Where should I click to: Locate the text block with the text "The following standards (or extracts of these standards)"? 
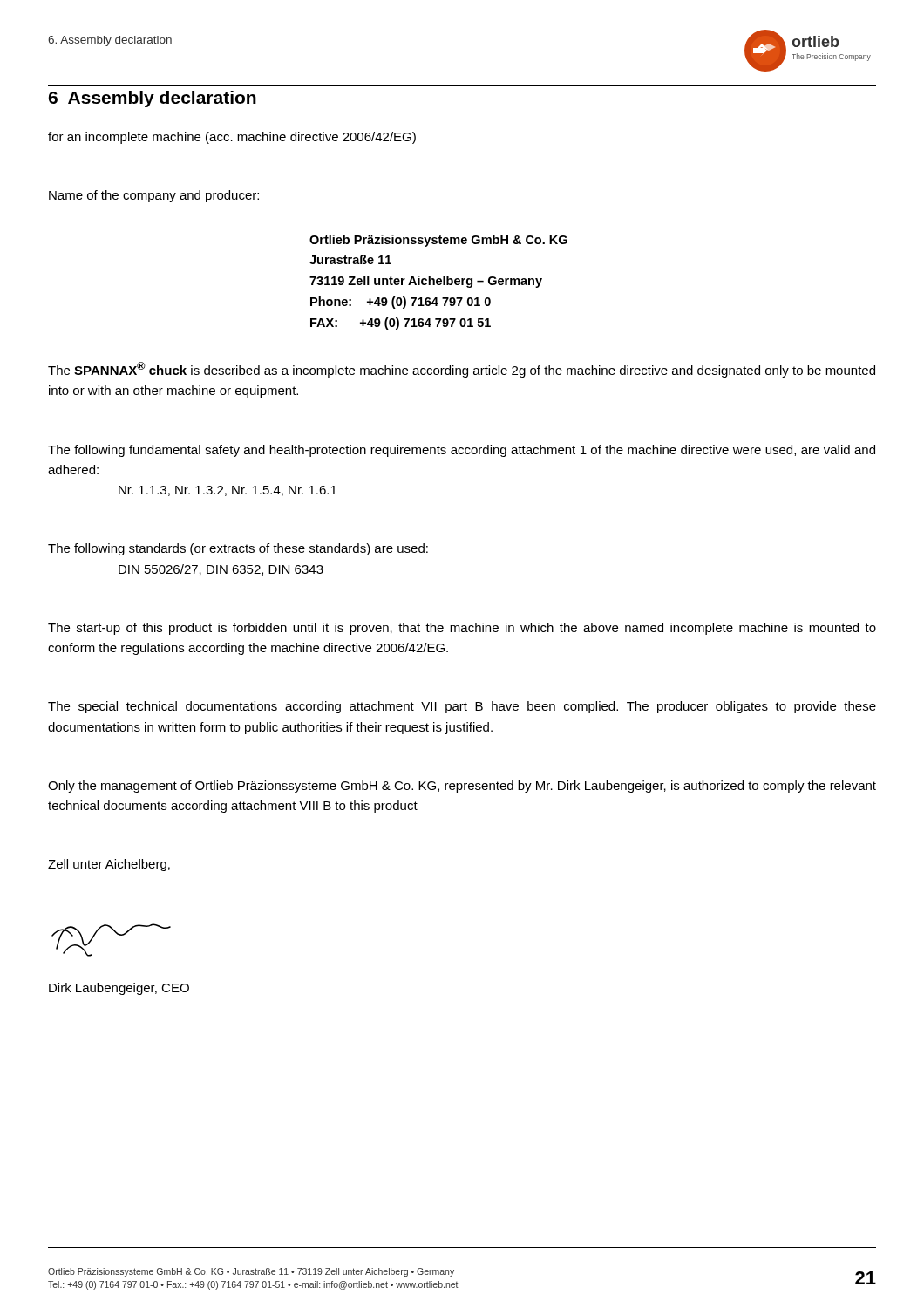238,548
